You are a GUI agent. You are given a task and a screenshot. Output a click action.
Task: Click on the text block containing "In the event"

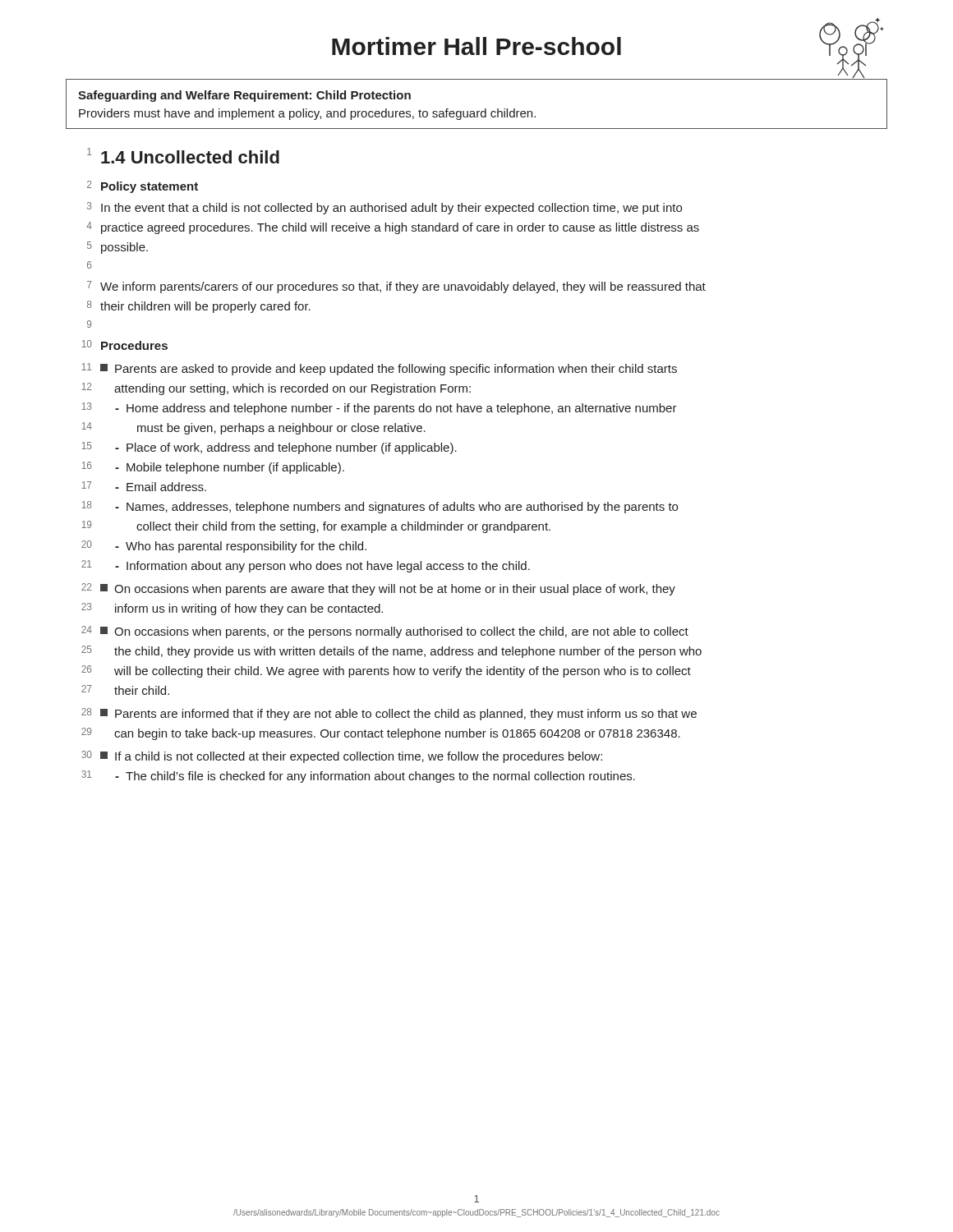click(x=391, y=207)
